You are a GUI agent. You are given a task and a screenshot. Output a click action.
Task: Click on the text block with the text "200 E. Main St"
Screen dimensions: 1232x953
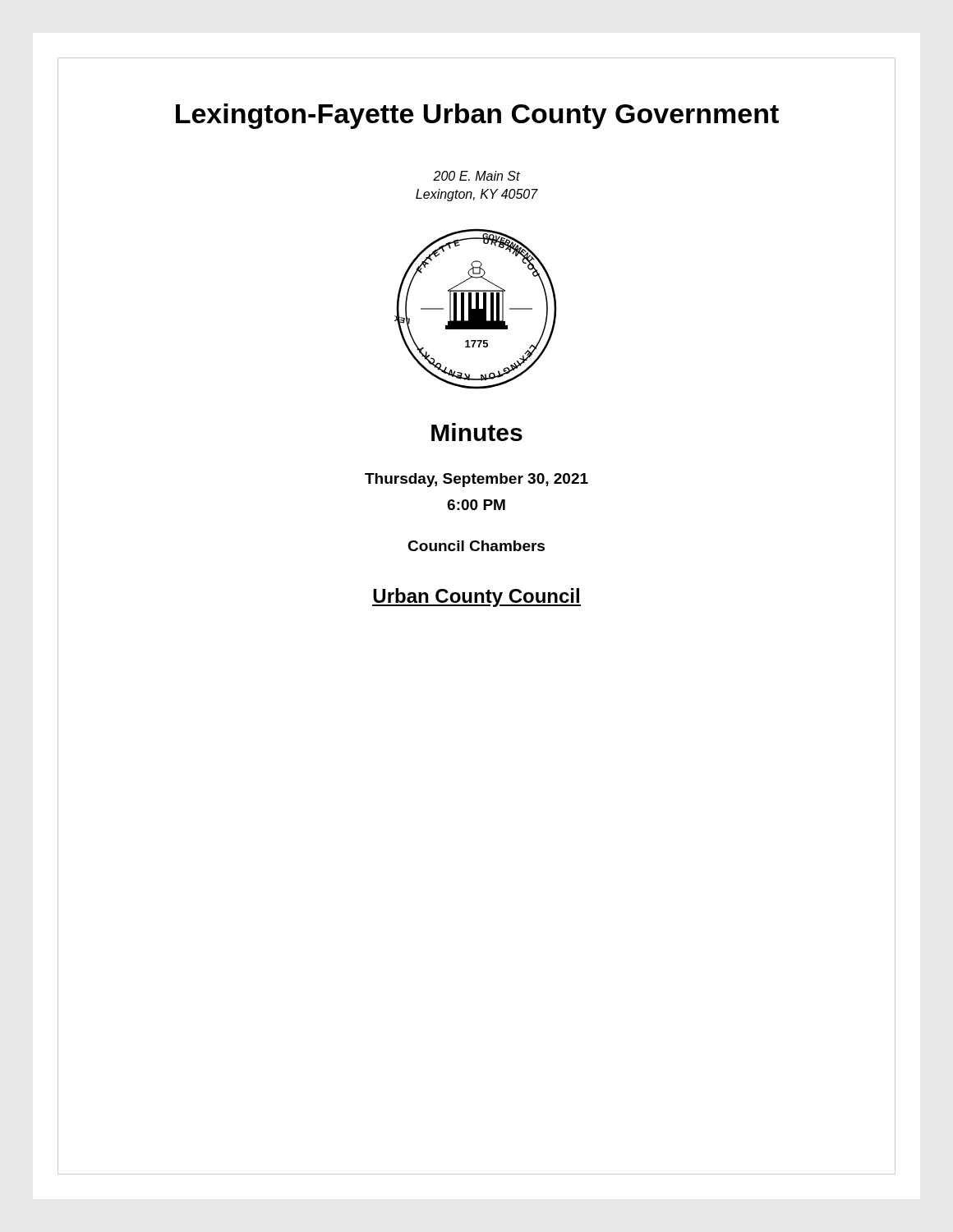tap(476, 186)
